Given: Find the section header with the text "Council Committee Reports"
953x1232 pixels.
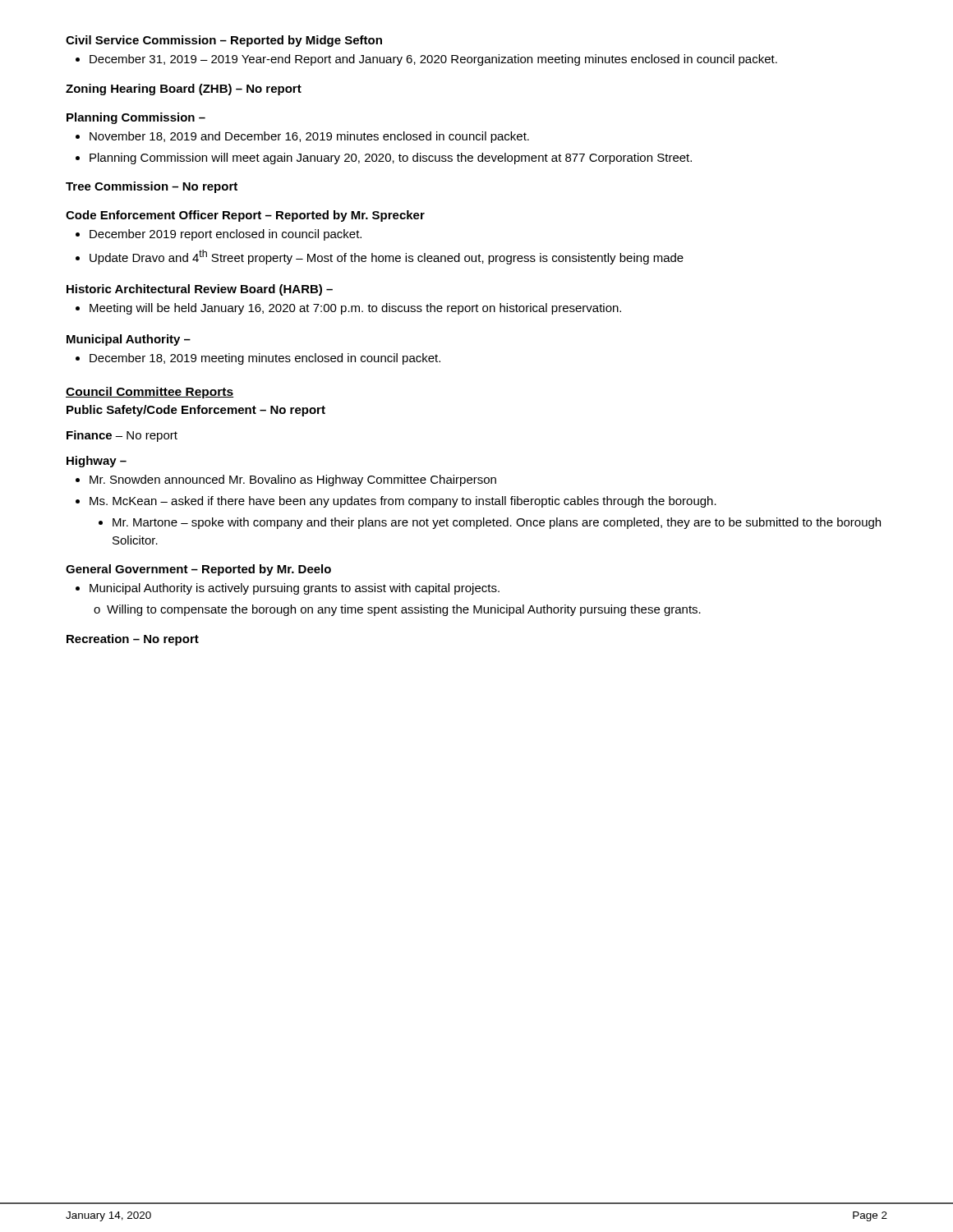Looking at the screenshot, I should coord(150,392).
